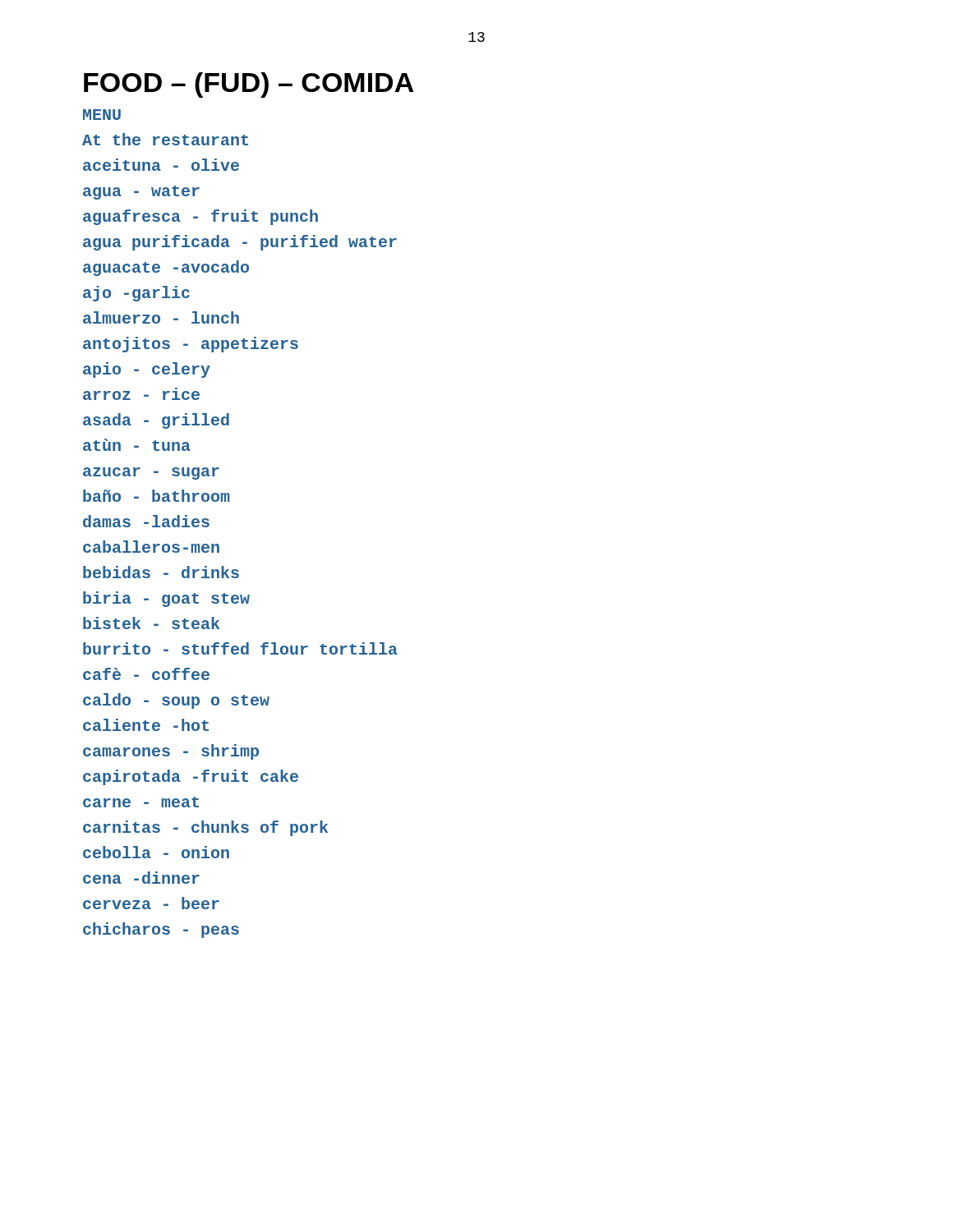Click on the element starting "damas -ladies"

pyautogui.click(x=146, y=521)
